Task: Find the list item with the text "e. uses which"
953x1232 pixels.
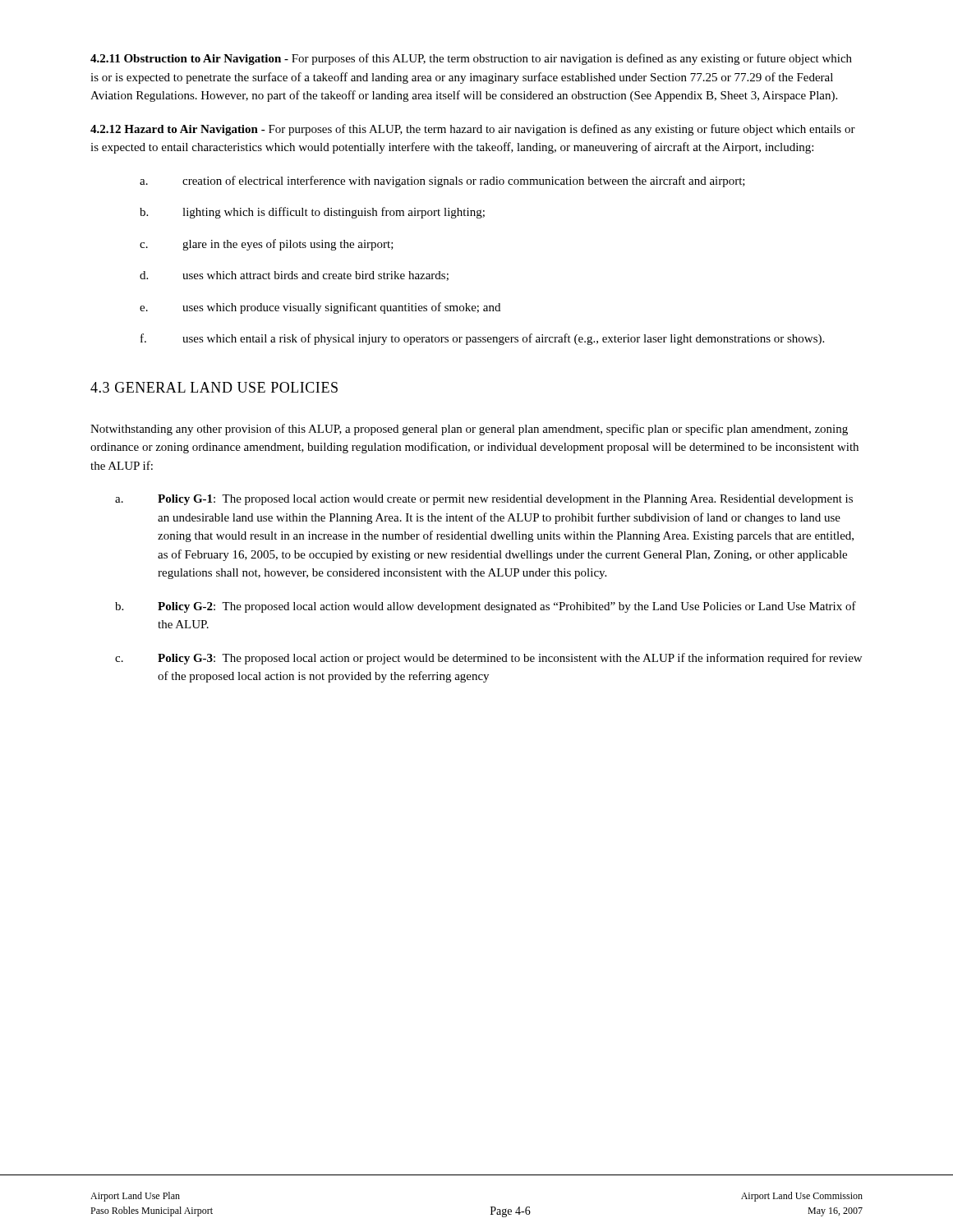Action: (x=476, y=307)
